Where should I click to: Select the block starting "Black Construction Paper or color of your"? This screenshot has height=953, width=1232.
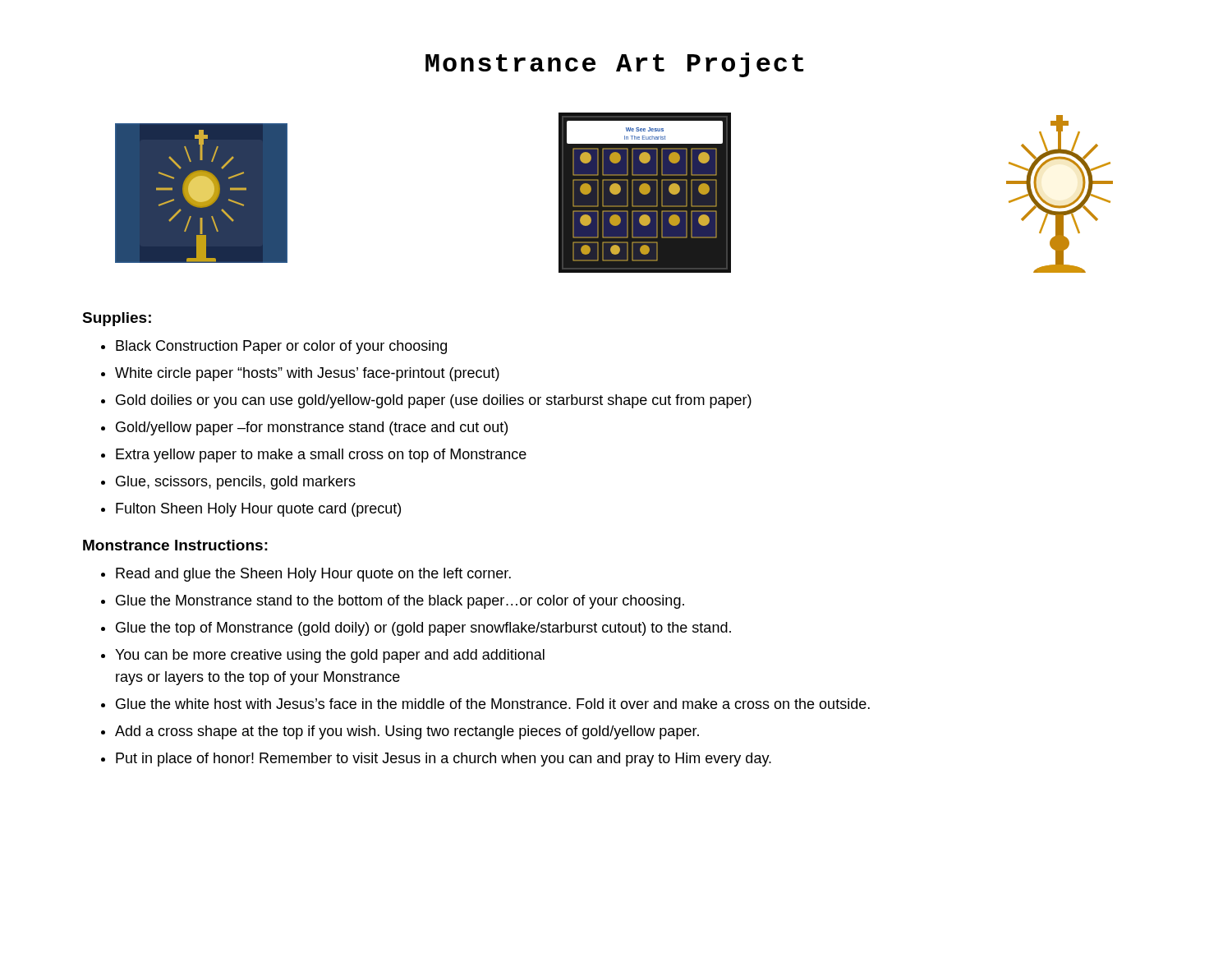pos(281,346)
